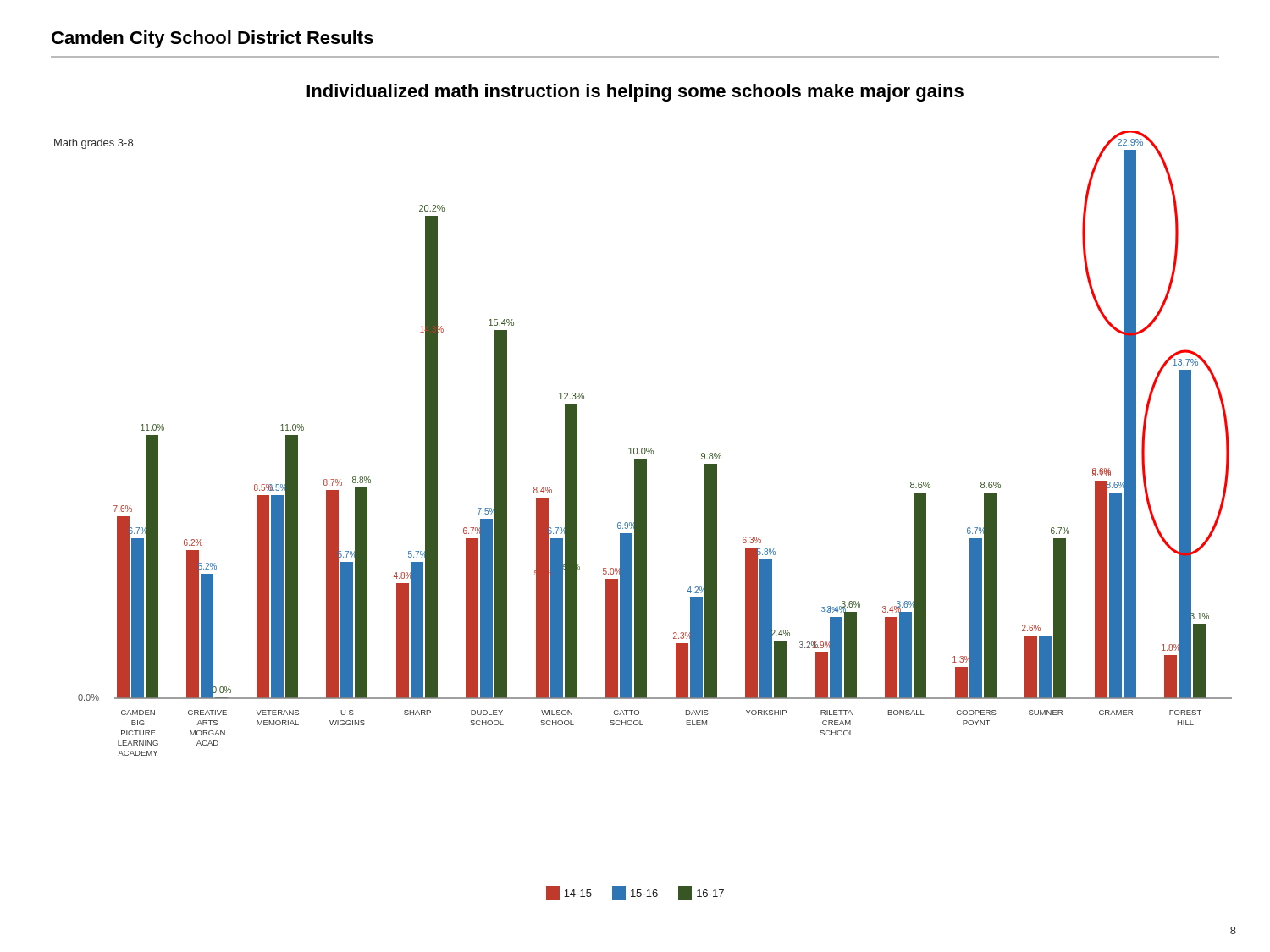Select the grouped bar chart

click(x=644, y=497)
